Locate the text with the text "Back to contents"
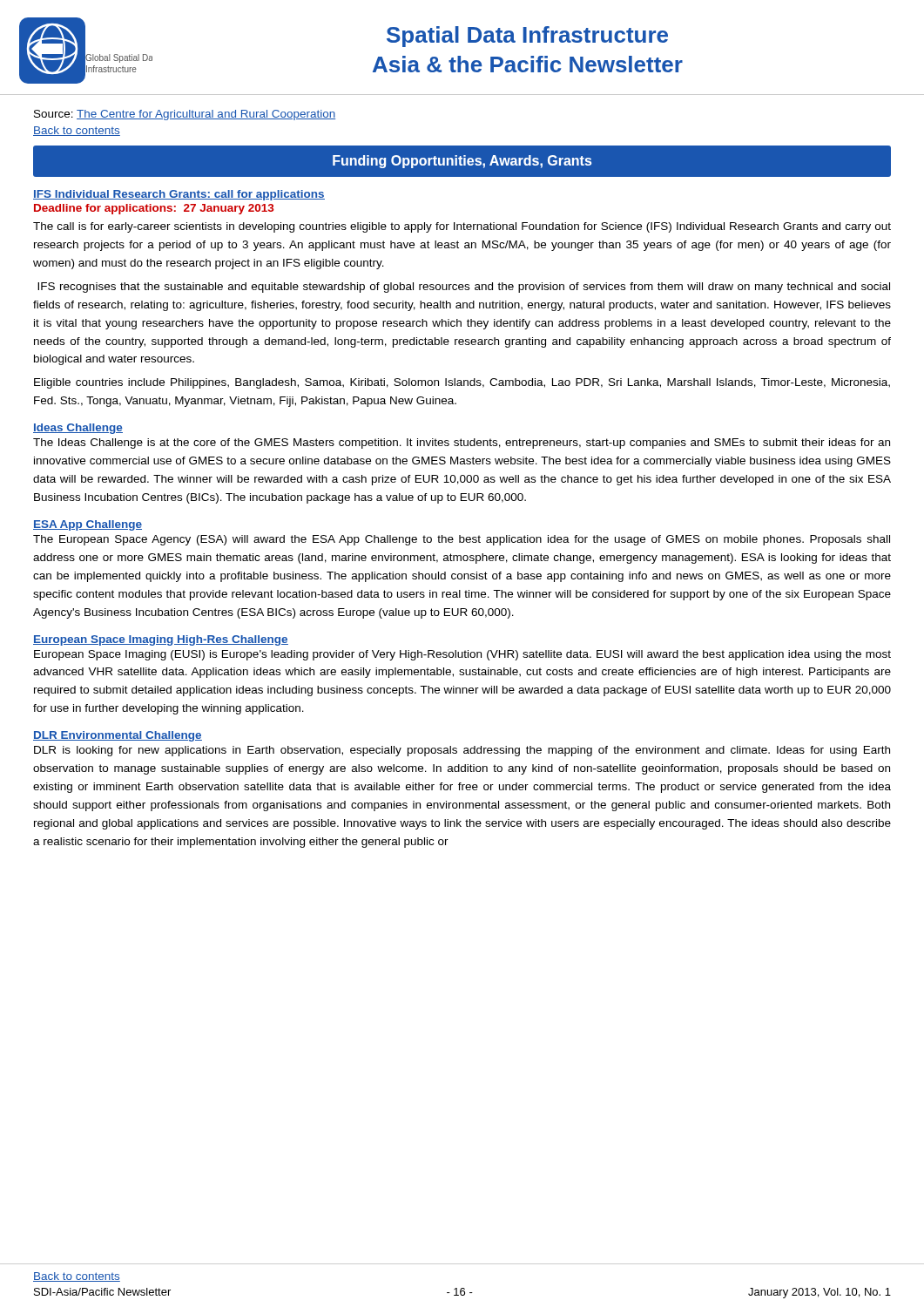This screenshot has height=1307, width=924. click(x=77, y=130)
